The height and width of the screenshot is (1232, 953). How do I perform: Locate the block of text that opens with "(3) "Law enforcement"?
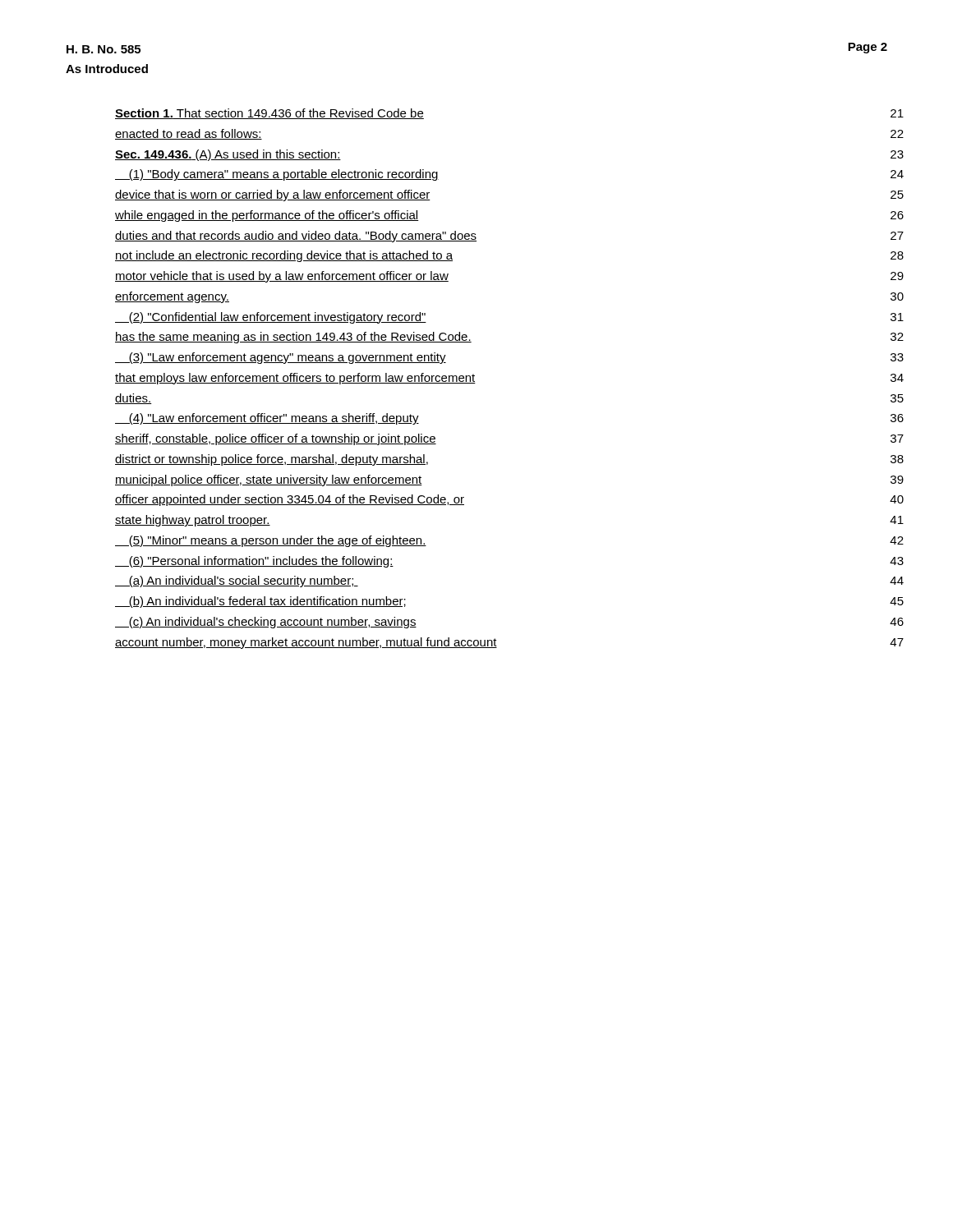(305, 358)
